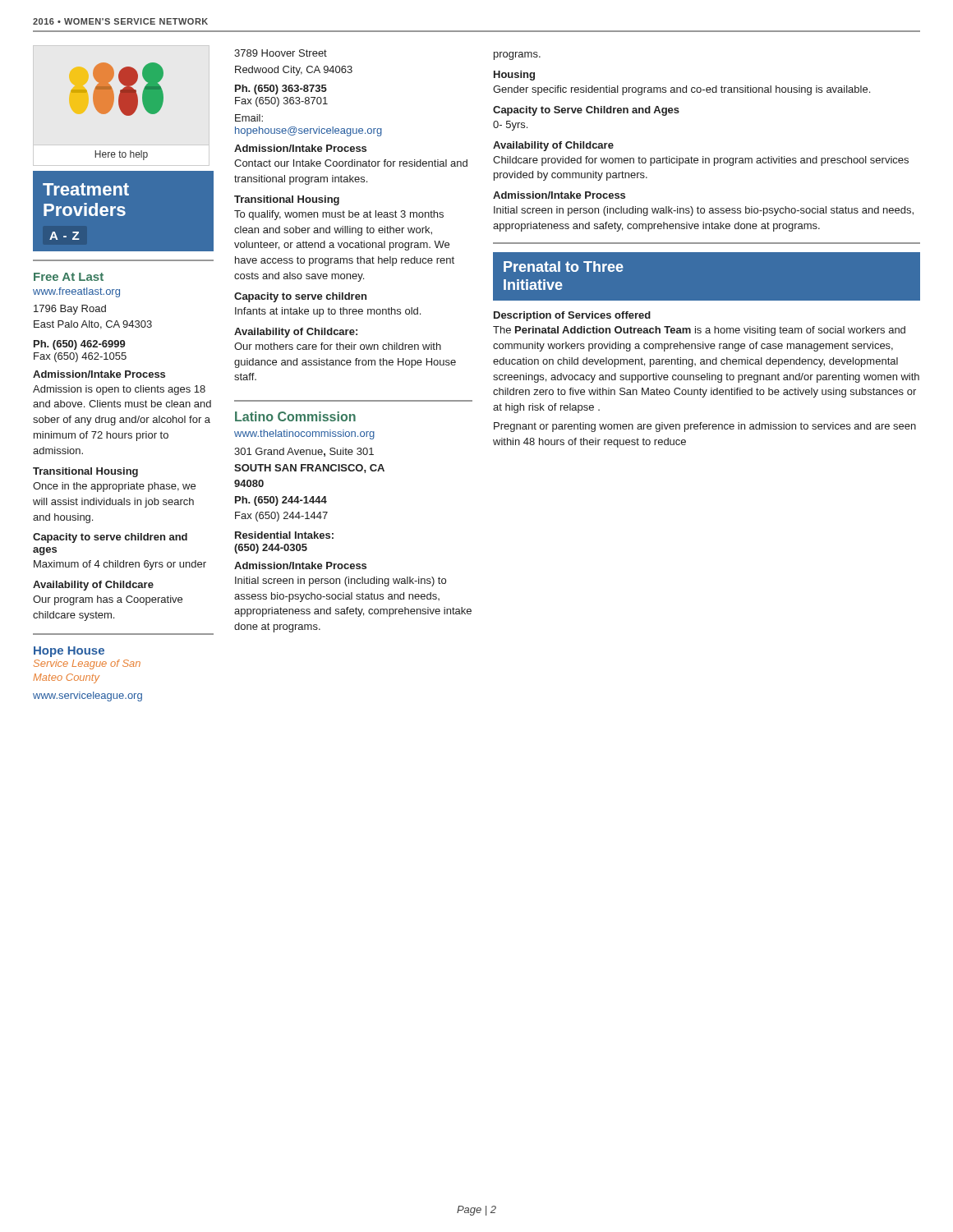Screen dimensions: 1232x953
Task: Find the block on this page that starts "Capacity to serve children Infants at"
Action: click(x=353, y=305)
